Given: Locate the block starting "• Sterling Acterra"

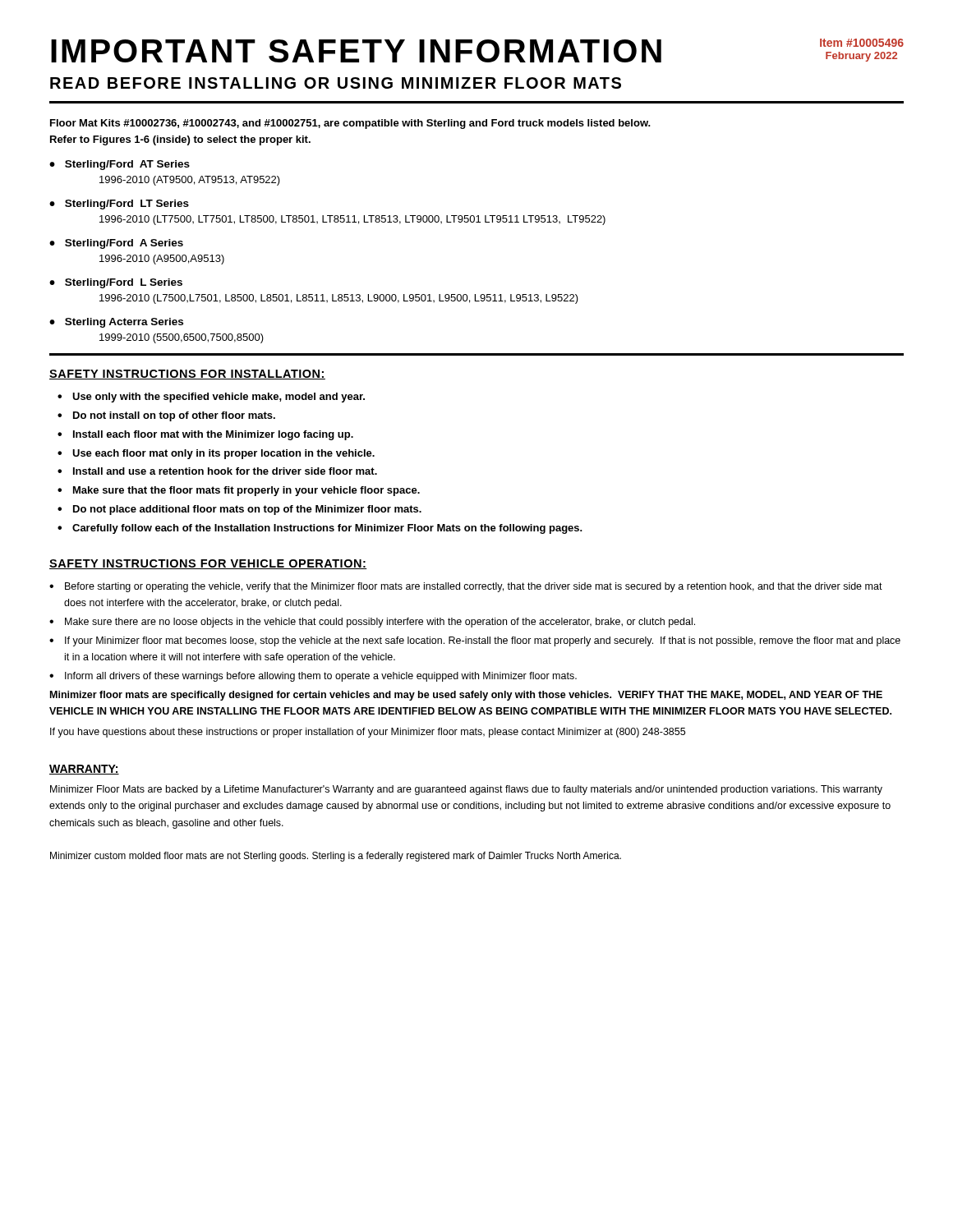Looking at the screenshot, I should (116, 323).
